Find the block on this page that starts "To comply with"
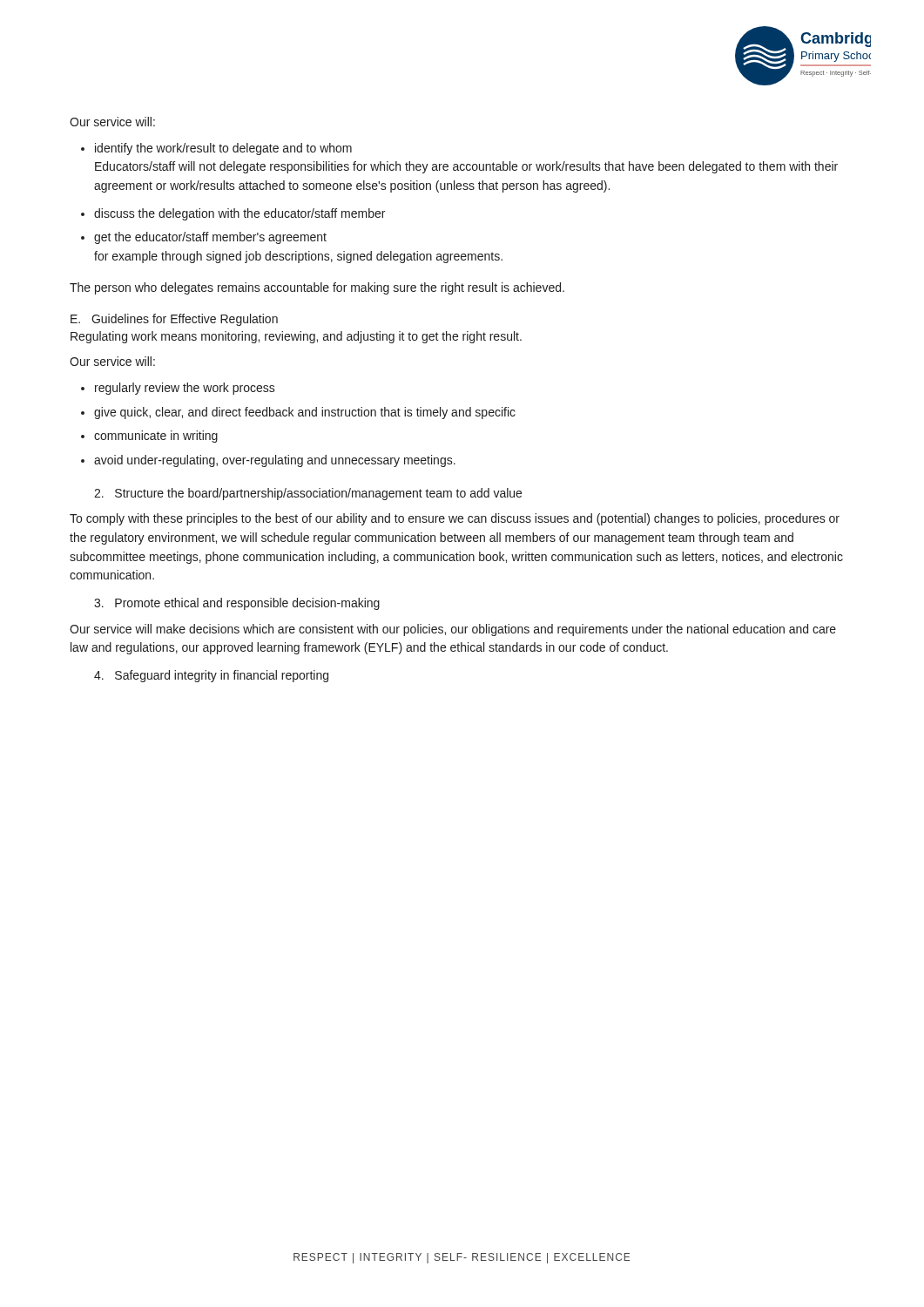The height and width of the screenshot is (1307, 924). coord(456,547)
